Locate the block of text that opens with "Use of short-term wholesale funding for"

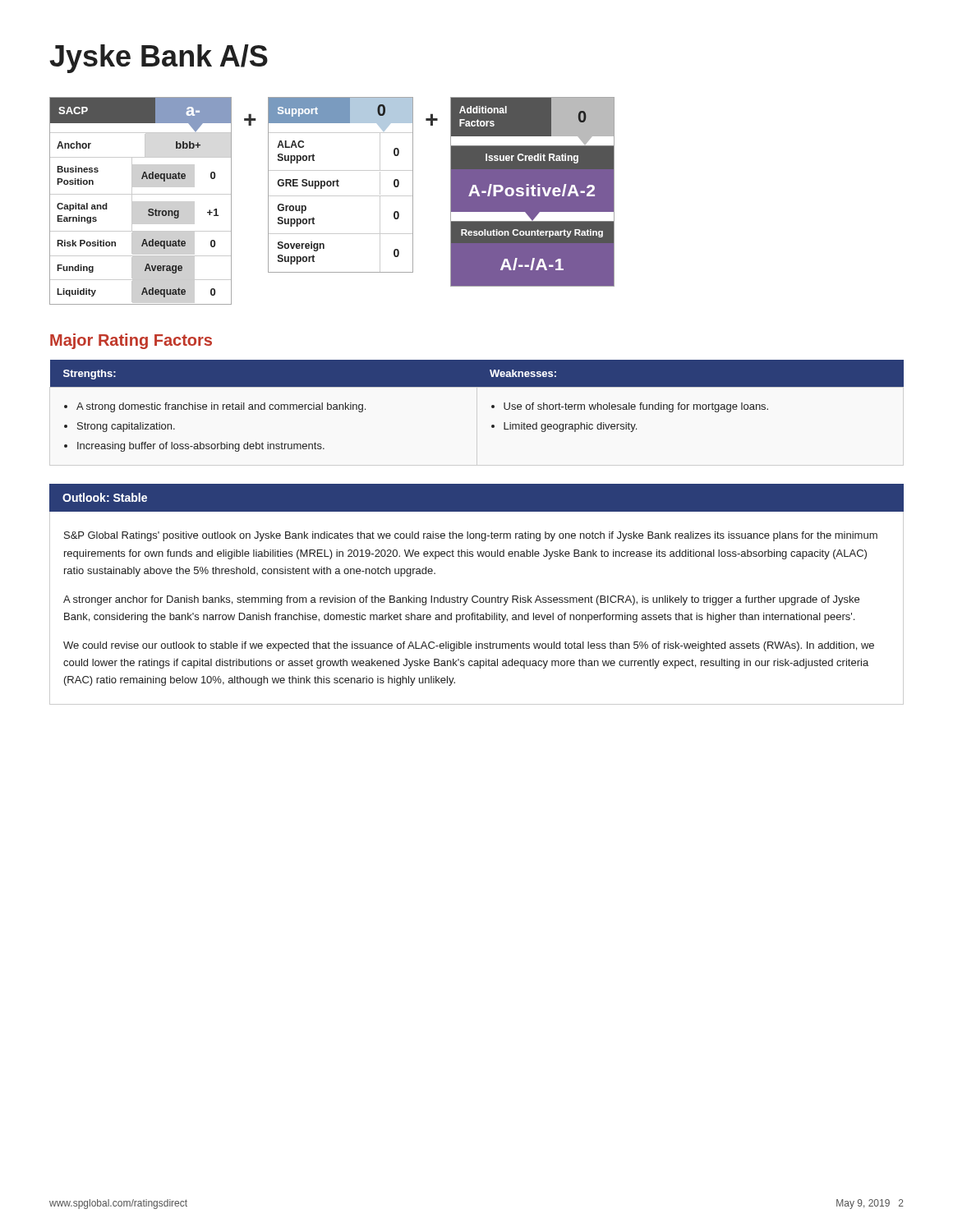(x=636, y=406)
